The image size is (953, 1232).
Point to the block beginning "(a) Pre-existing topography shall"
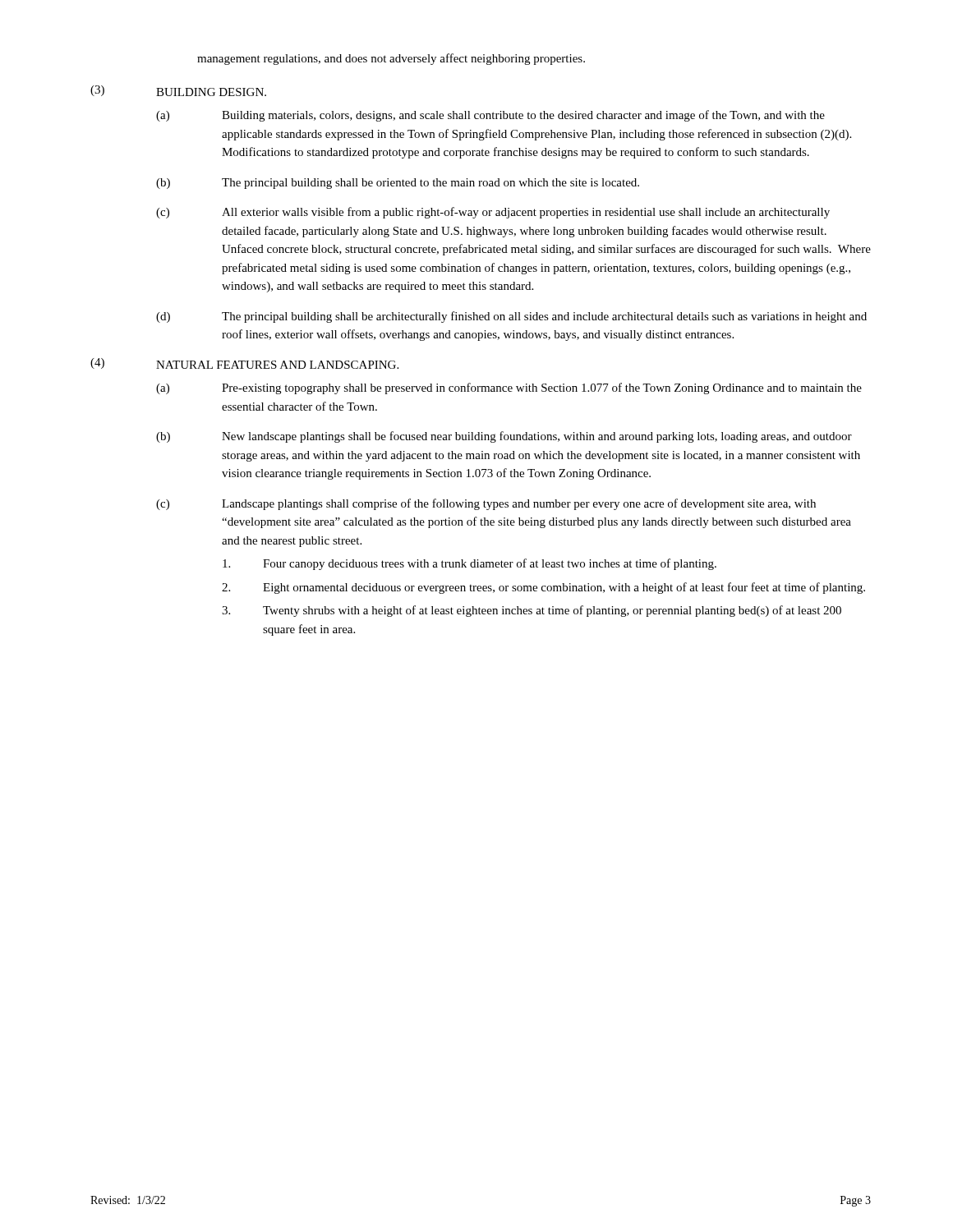point(513,397)
